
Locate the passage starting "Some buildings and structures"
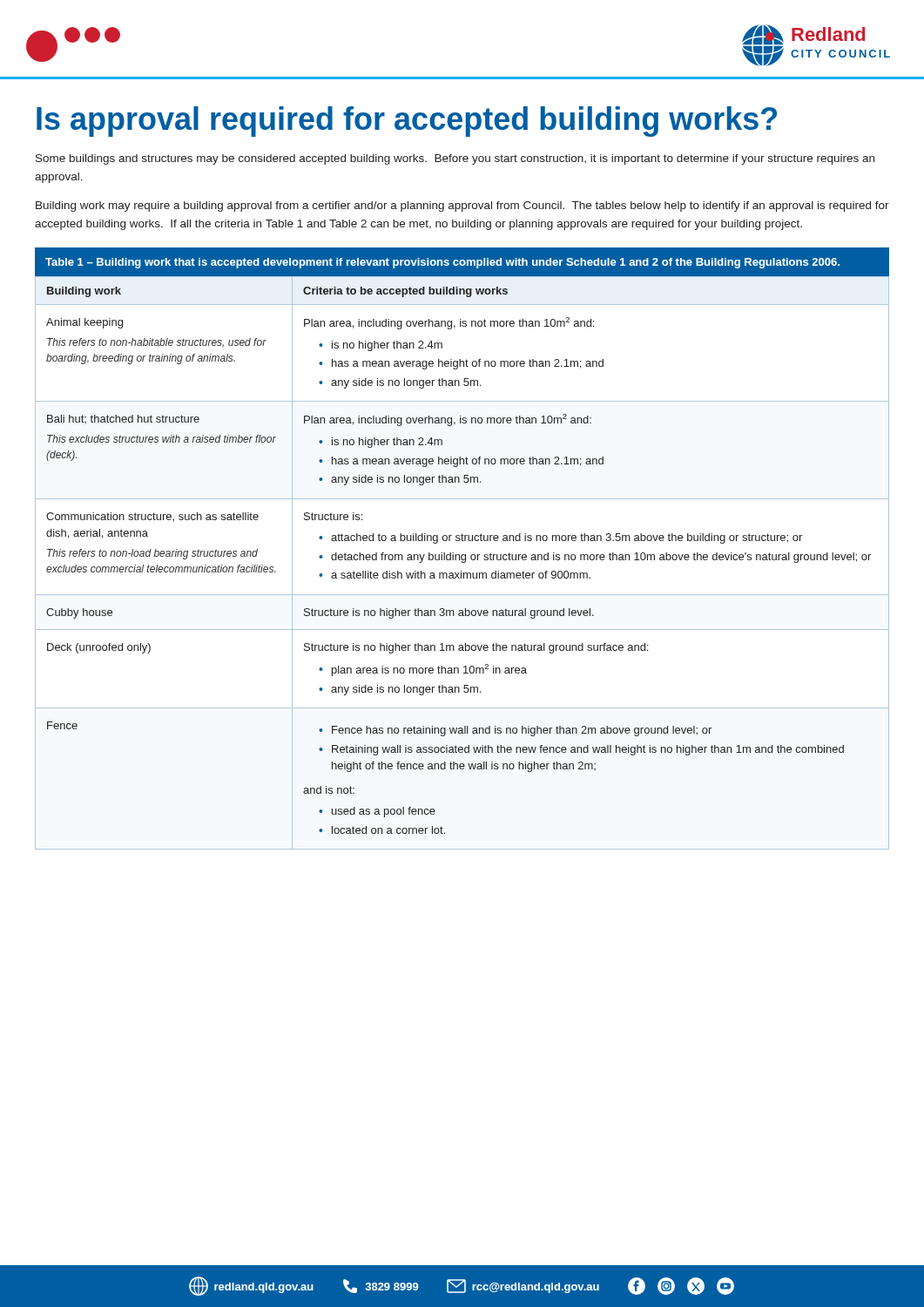(x=455, y=168)
